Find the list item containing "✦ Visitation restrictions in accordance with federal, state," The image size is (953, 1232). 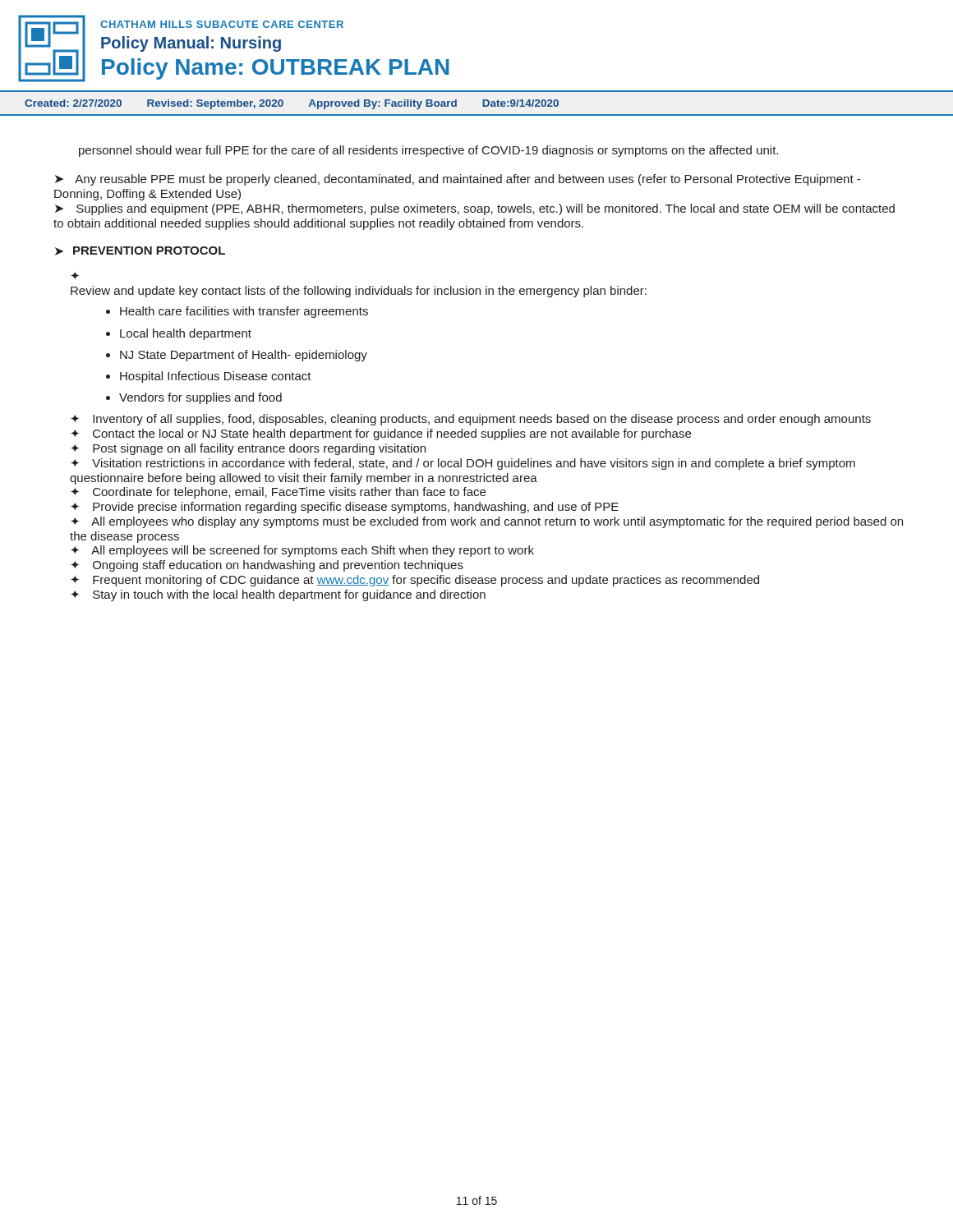pos(489,470)
